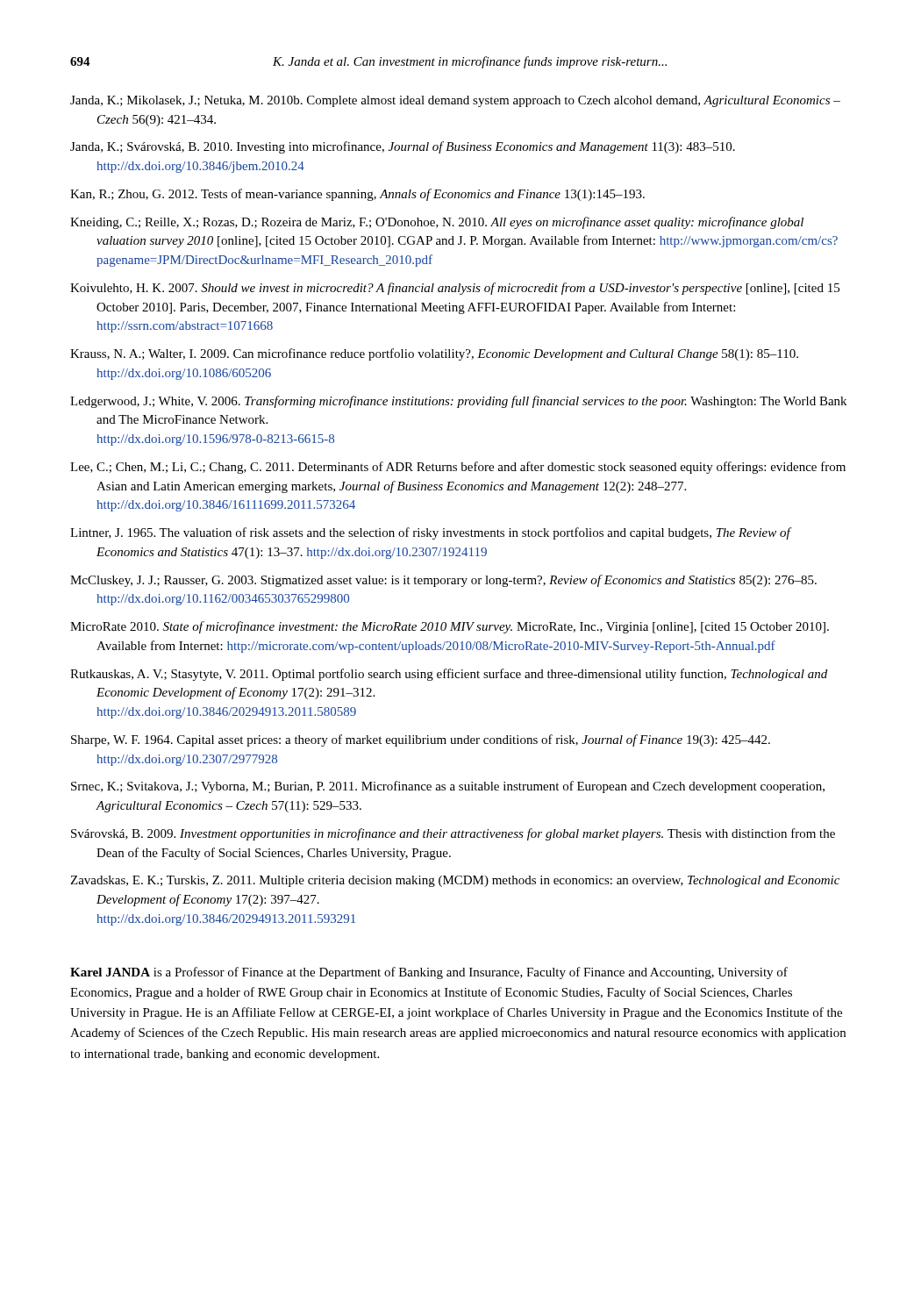Click on the list item that says "Janda, K.; Svárovská, B. 2010. Investing"

point(403,156)
